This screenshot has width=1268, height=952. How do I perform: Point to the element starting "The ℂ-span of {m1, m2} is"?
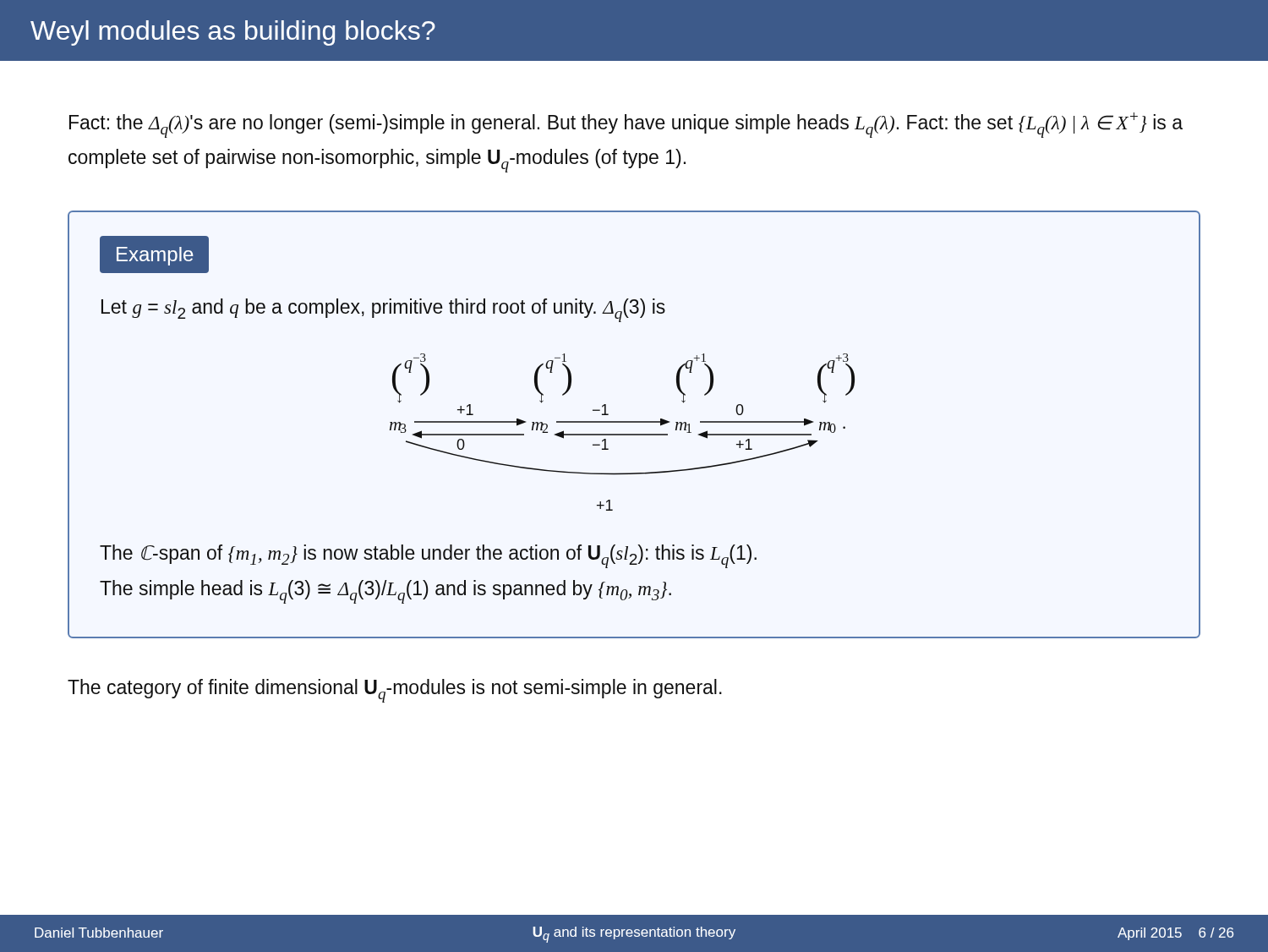coord(429,573)
